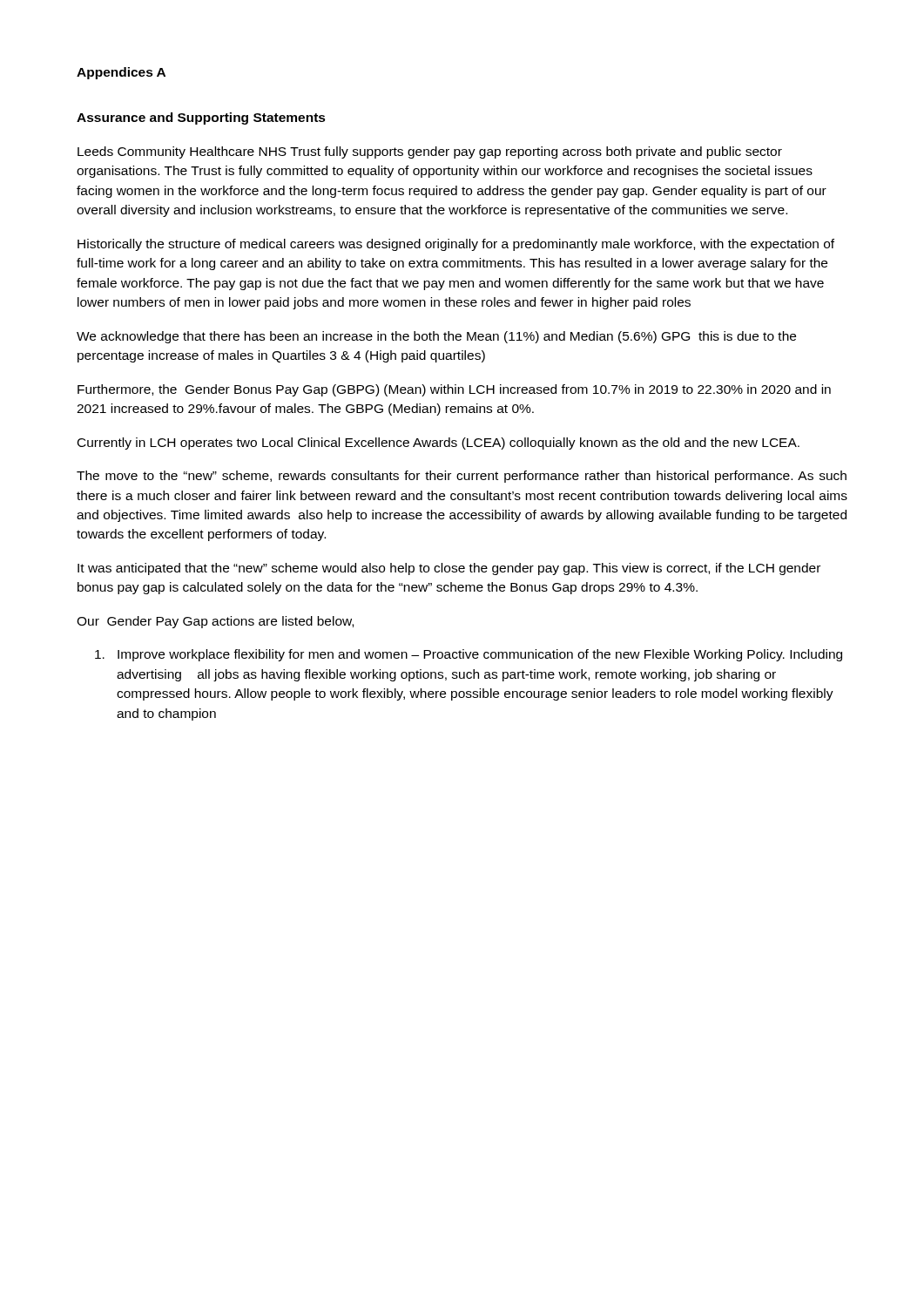Find the block on this page that starts "Currently in LCH operates"
Screen dimensions: 1307x924
[439, 442]
